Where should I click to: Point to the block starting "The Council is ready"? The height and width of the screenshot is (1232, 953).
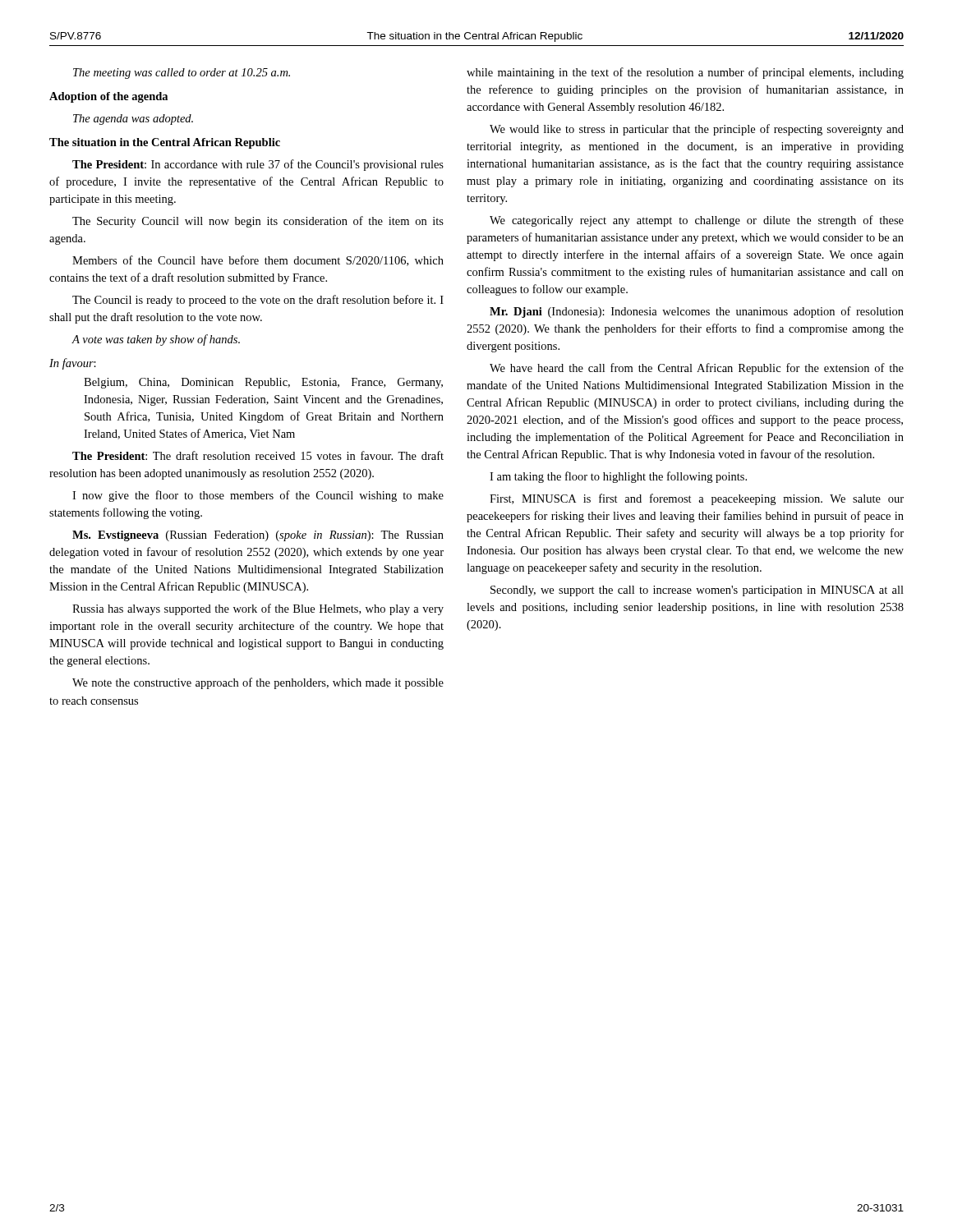point(246,309)
